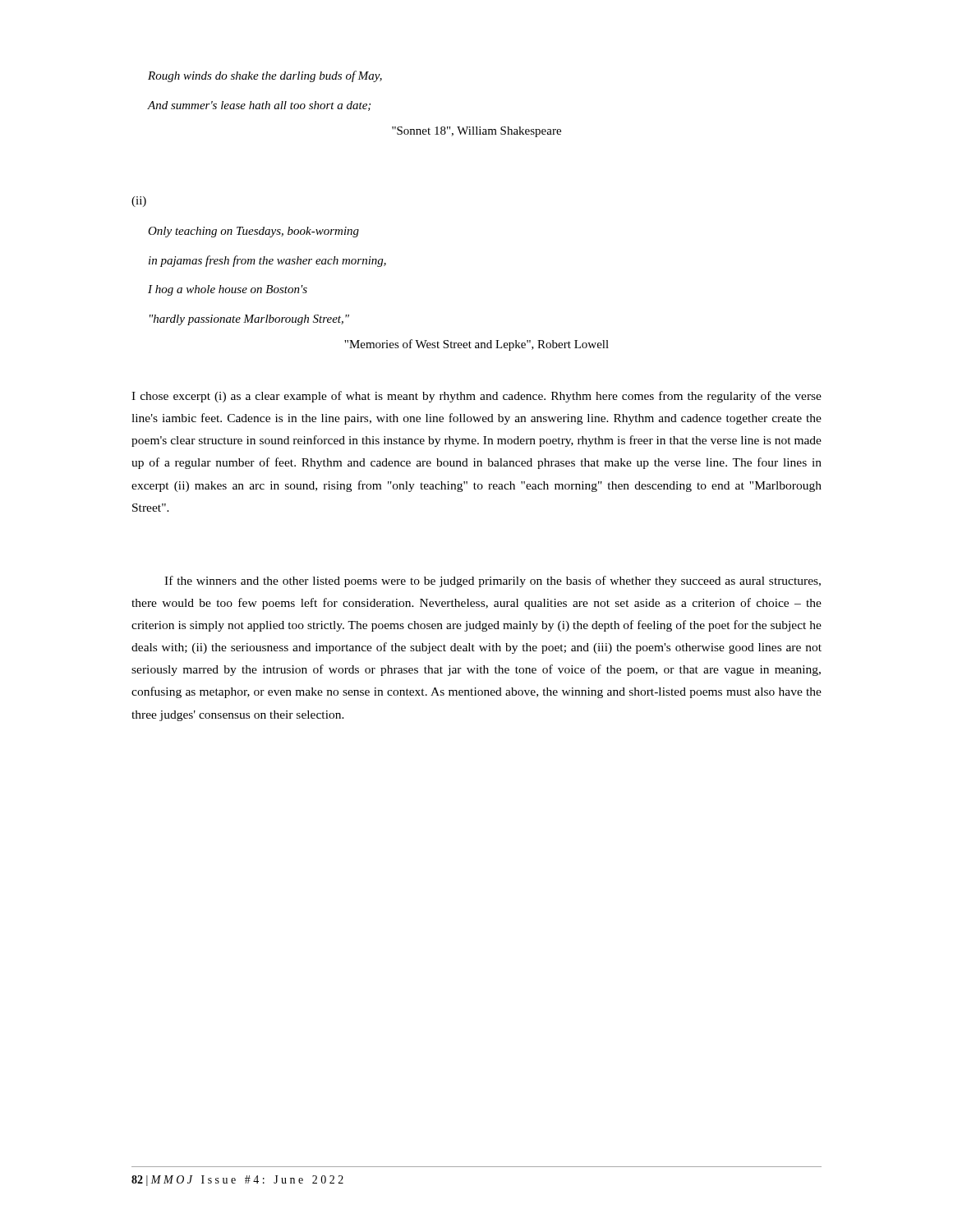Select the passage starting ""Sonnet 18", William Shakespeare"

pos(476,131)
